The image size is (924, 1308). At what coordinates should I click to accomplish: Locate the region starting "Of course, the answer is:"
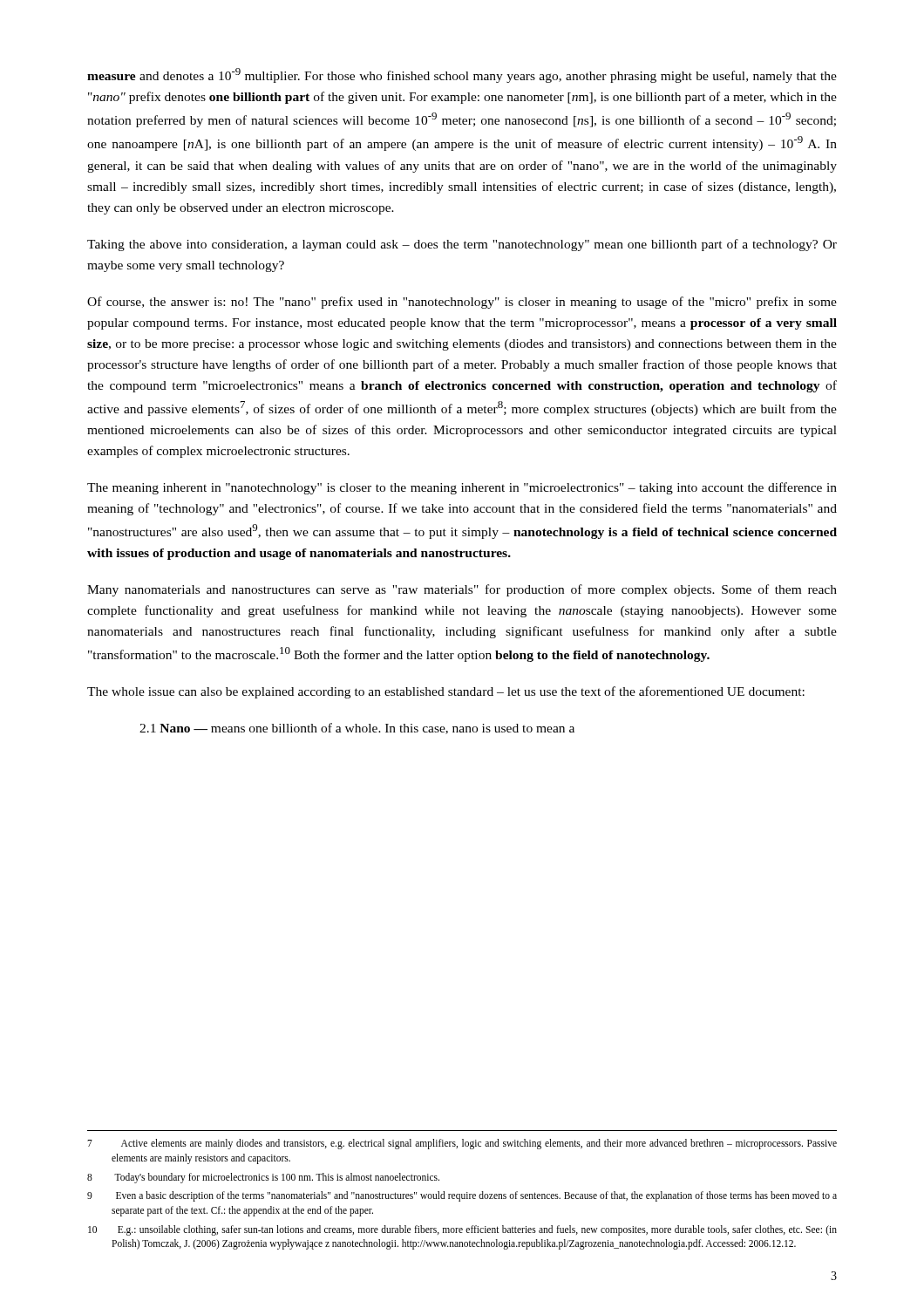click(x=462, y=376)
